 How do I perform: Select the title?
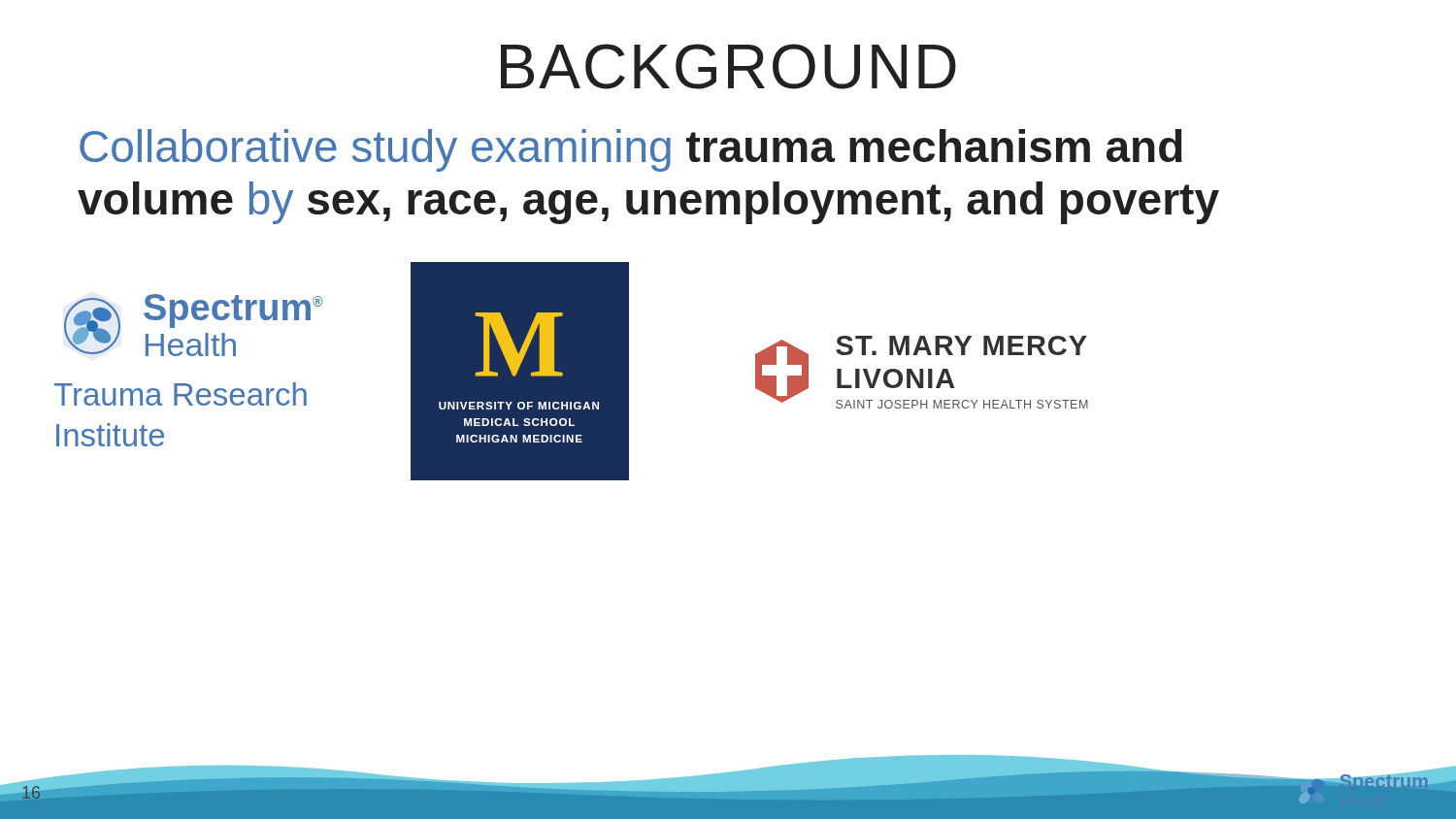point(728,67)
